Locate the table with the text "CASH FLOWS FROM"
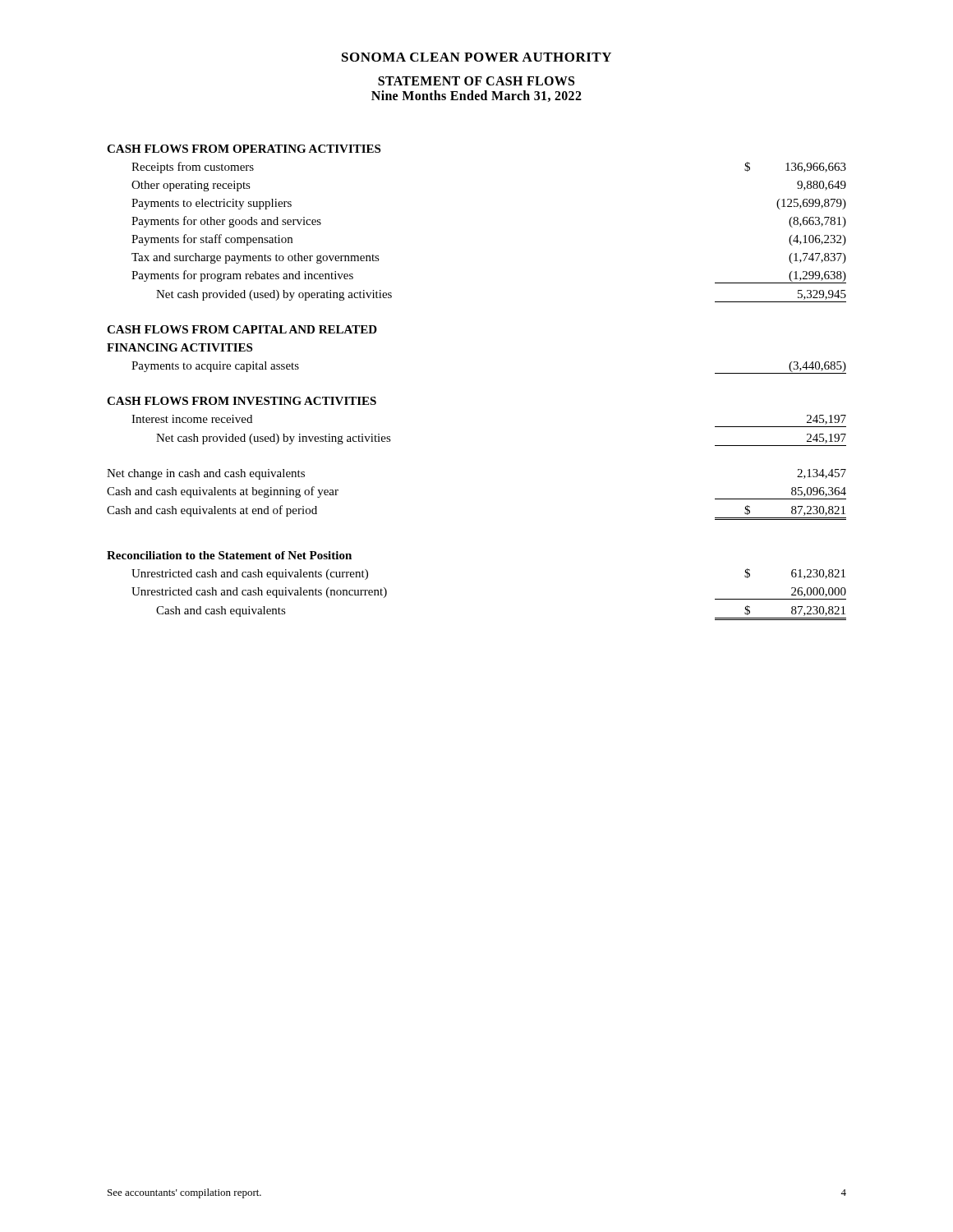This screenshot has height=1232, width=953. 476,381
